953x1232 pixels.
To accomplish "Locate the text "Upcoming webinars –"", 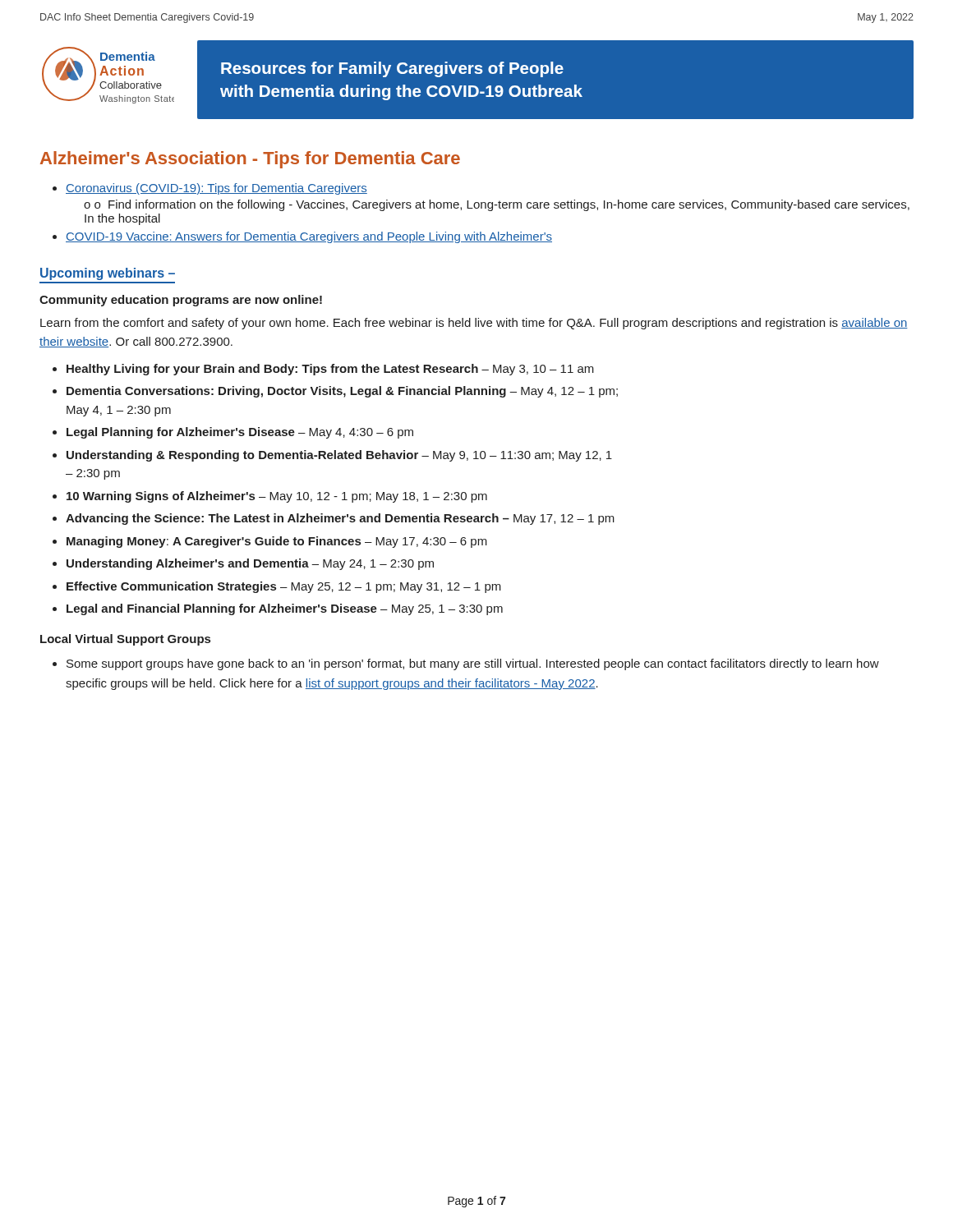I will tap(107, 274).
